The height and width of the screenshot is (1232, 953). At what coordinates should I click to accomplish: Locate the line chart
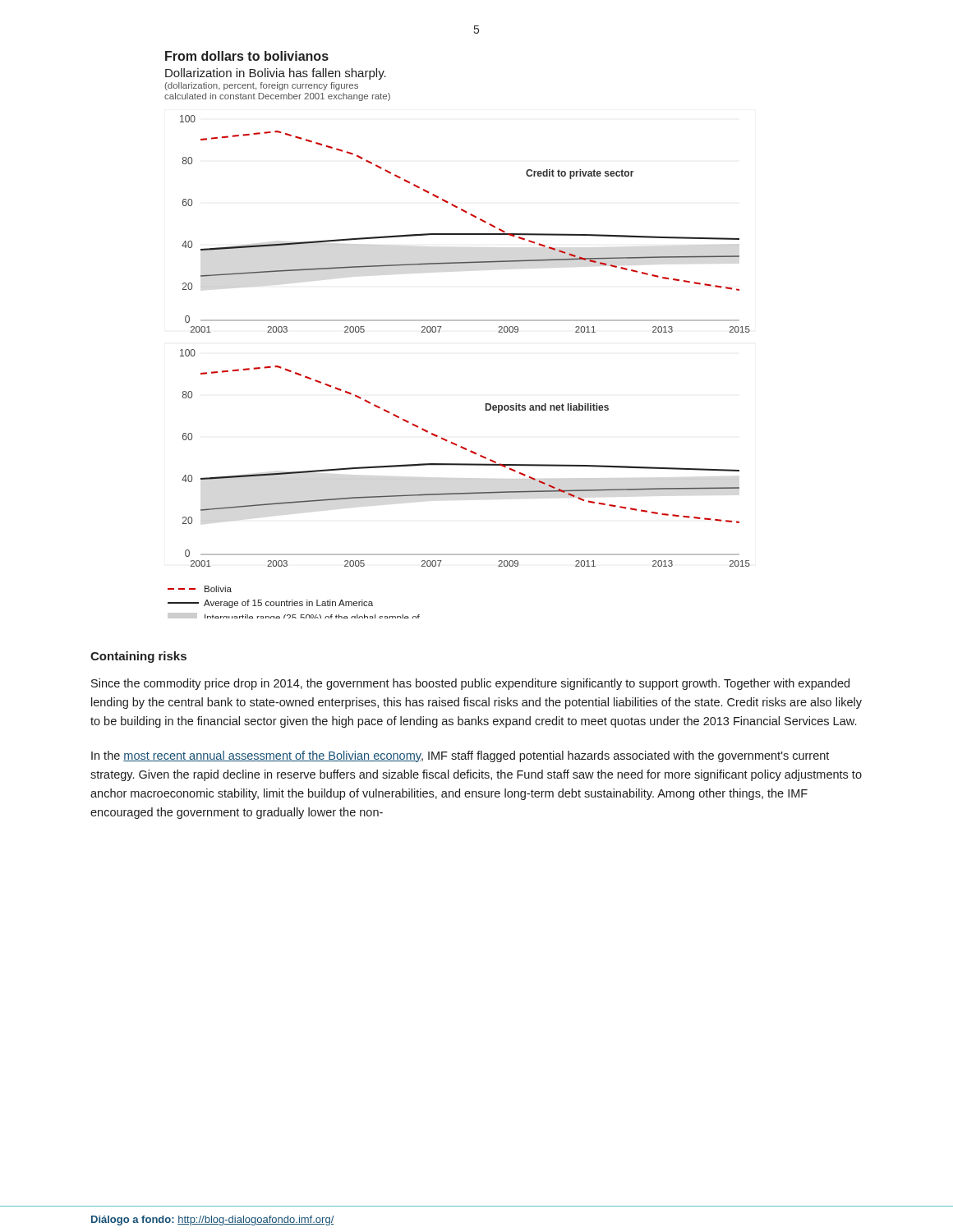[x=476, y=365]
